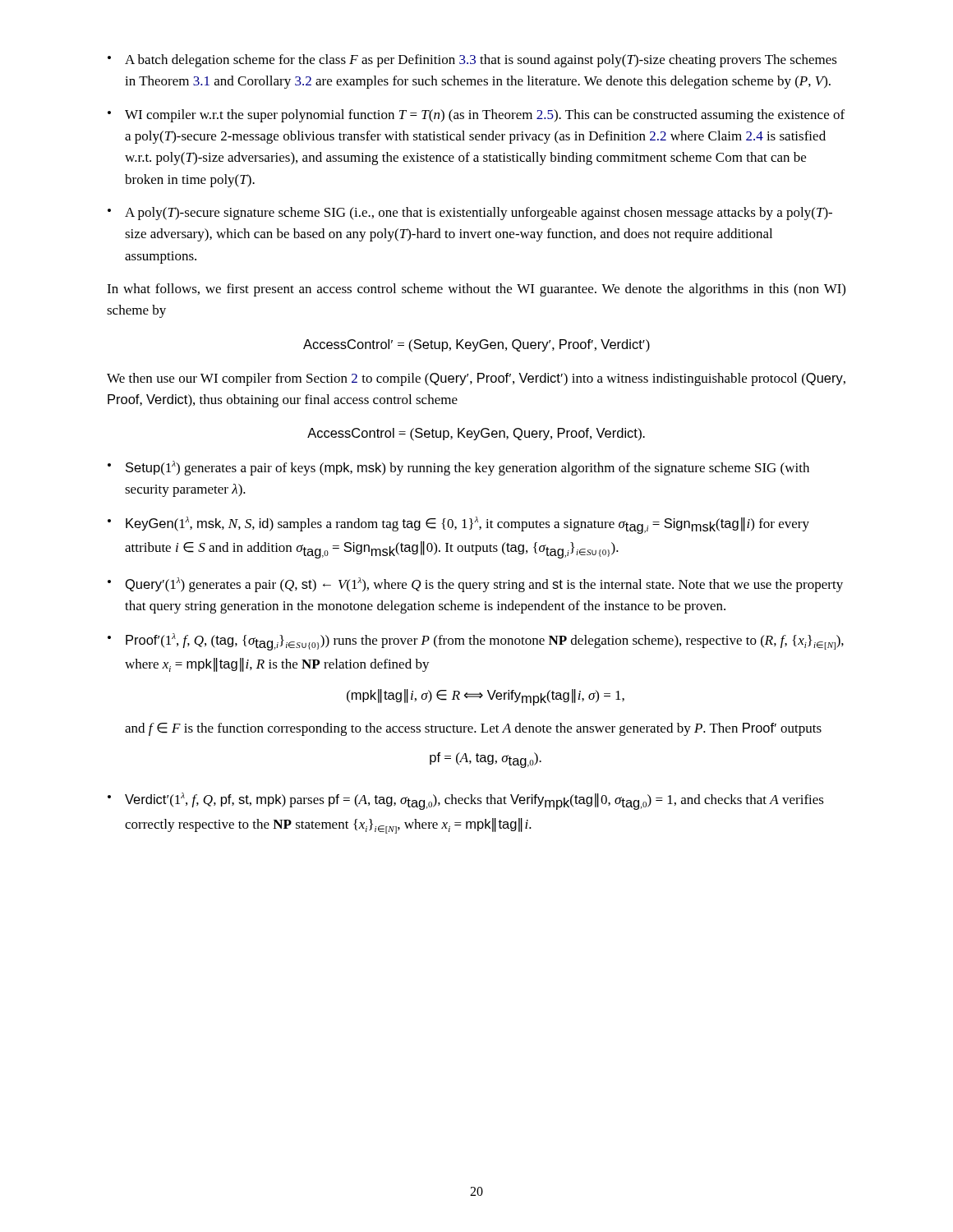
Task: Find the block on this page that starts "• Query′(1λ) generates a pair (Q, st) ←"
Action: coord(476,595)
